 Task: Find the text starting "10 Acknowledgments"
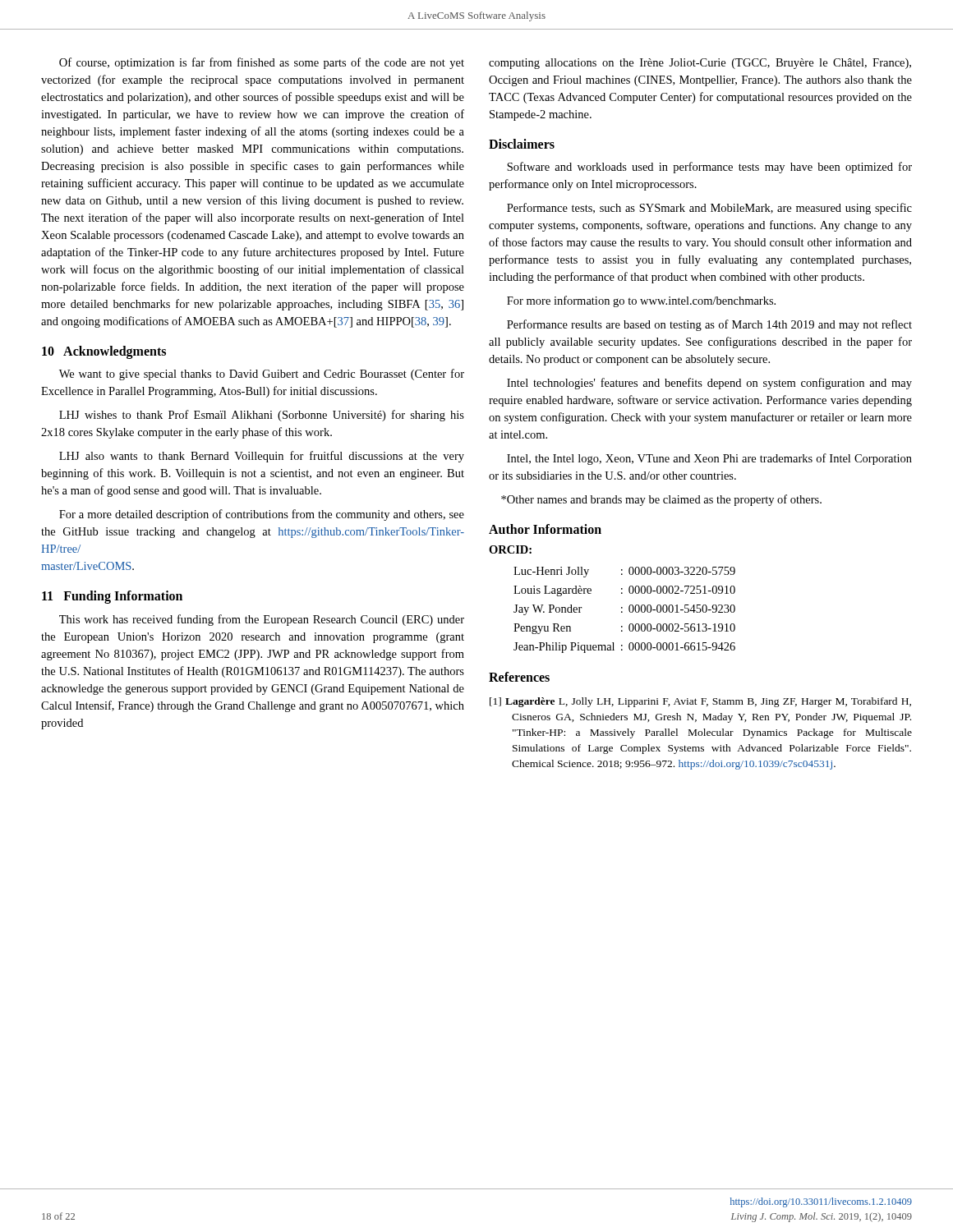point(104,351)
